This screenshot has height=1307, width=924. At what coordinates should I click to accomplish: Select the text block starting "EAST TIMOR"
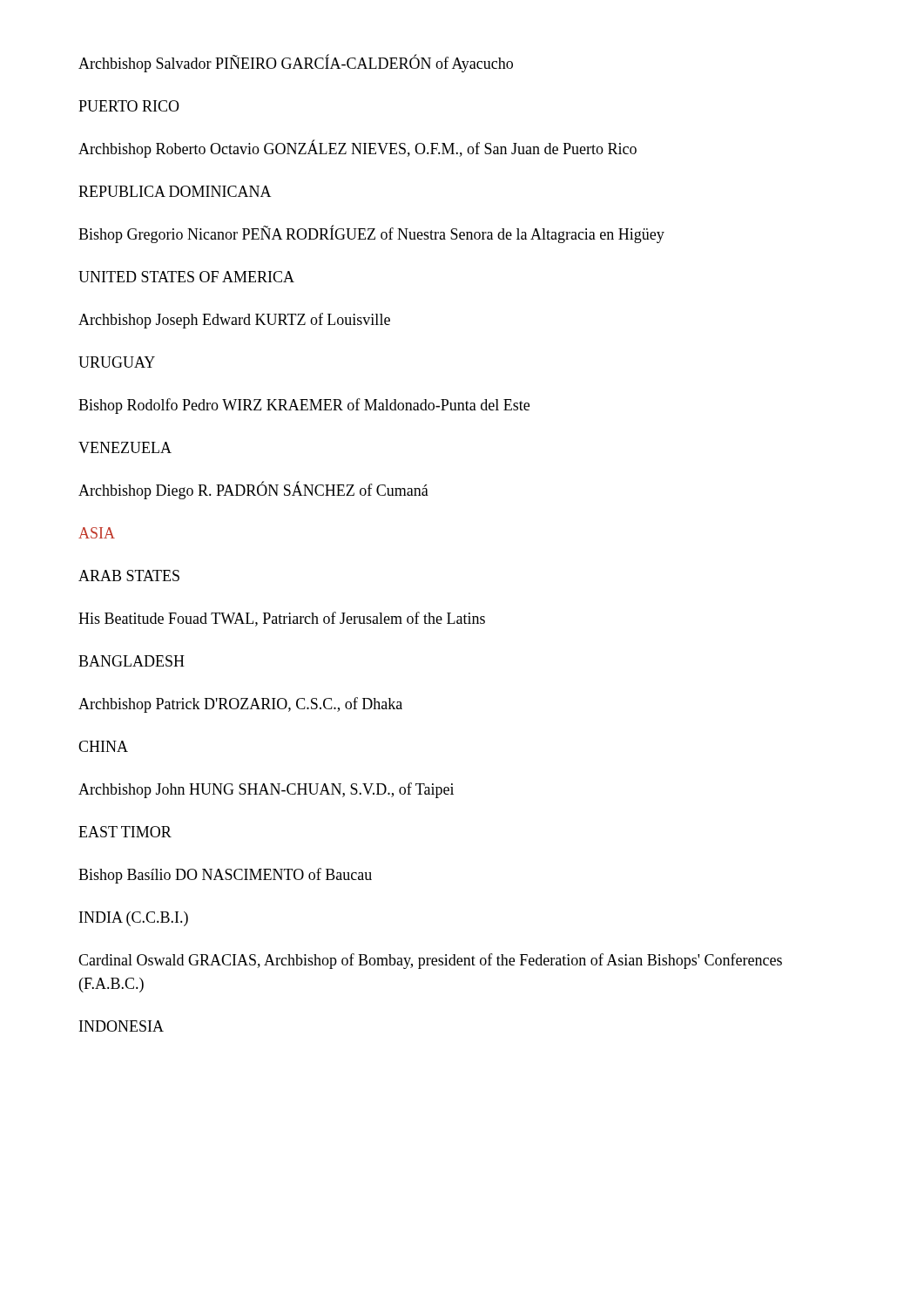(x=125, y=832)
